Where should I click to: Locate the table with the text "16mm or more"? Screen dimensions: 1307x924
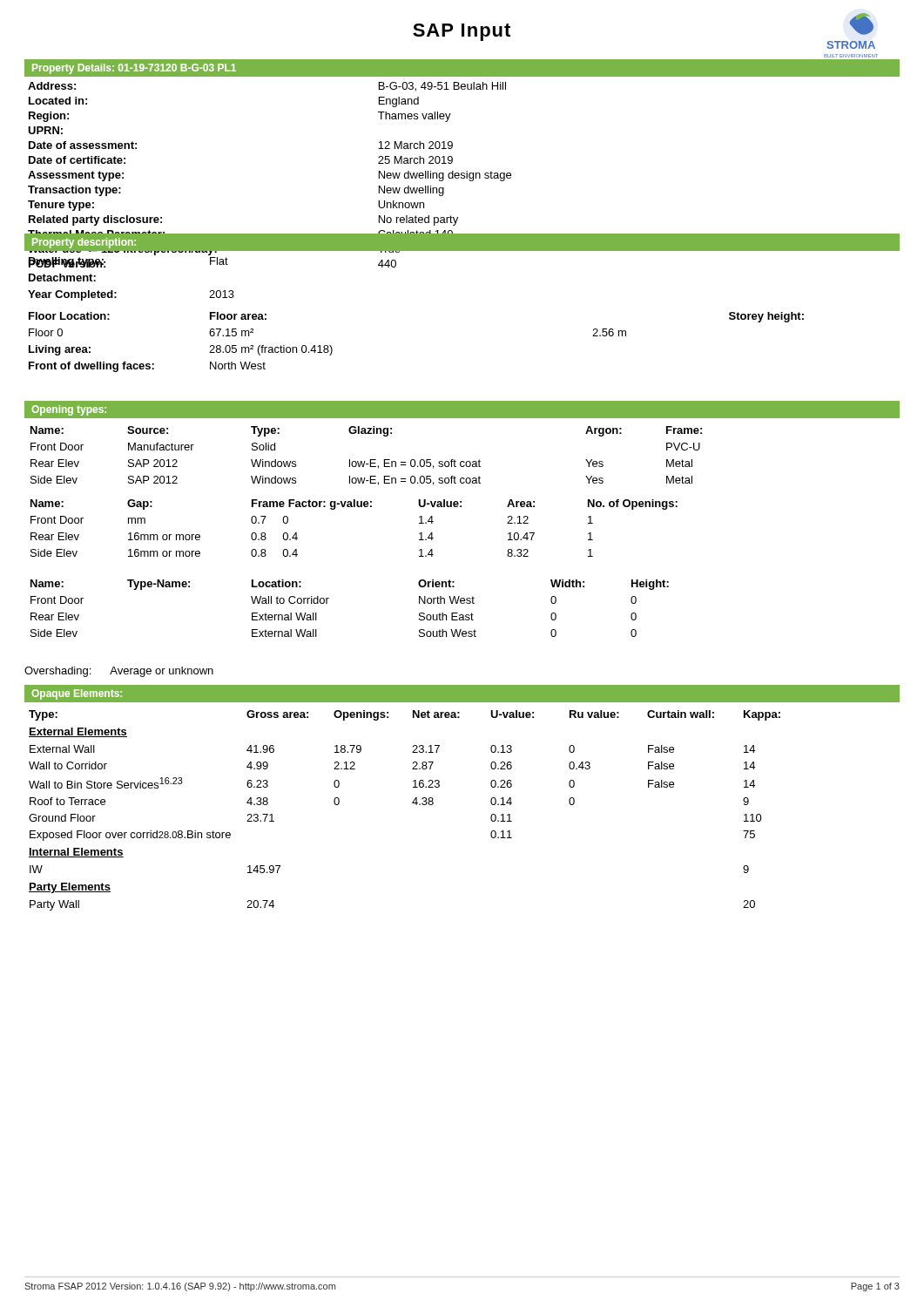pyautogui.click(x=462, y=528)
